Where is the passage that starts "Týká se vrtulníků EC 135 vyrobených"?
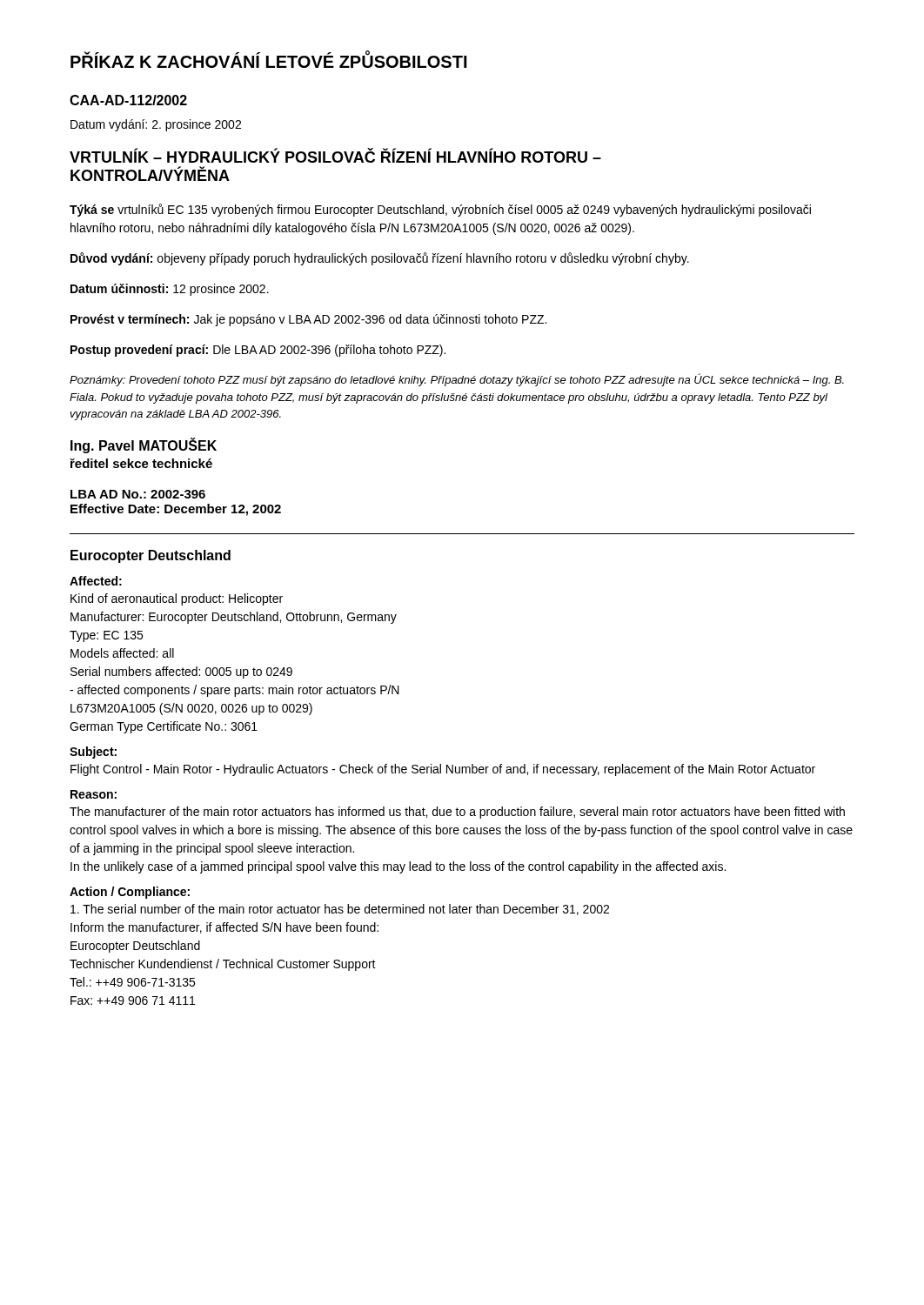Screen dimensions: 1305x924 pyautogui.click(x=462, y=219)
